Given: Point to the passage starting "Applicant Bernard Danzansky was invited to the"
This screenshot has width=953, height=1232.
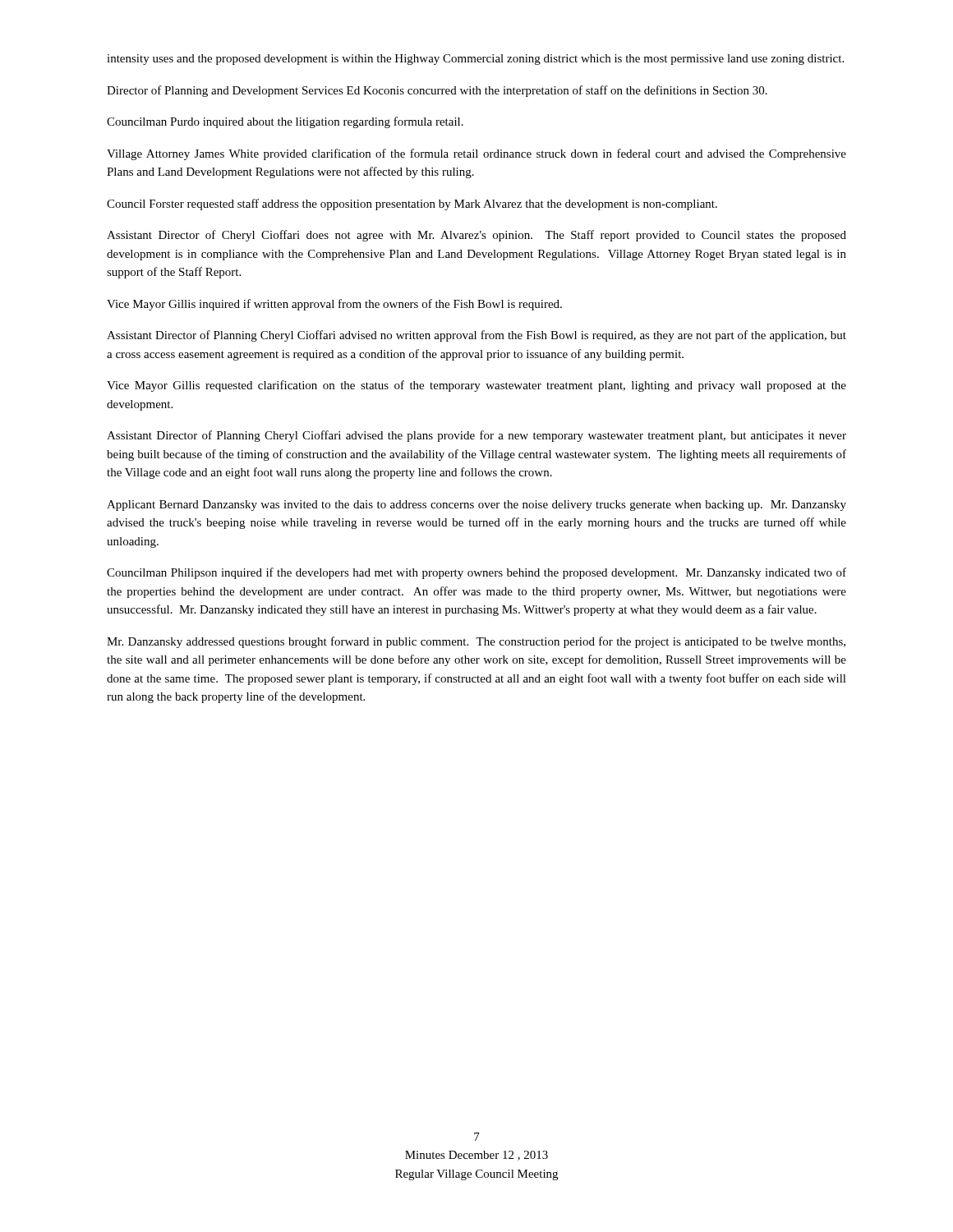Looking at the screenshot, I should (x=476, y=522).
